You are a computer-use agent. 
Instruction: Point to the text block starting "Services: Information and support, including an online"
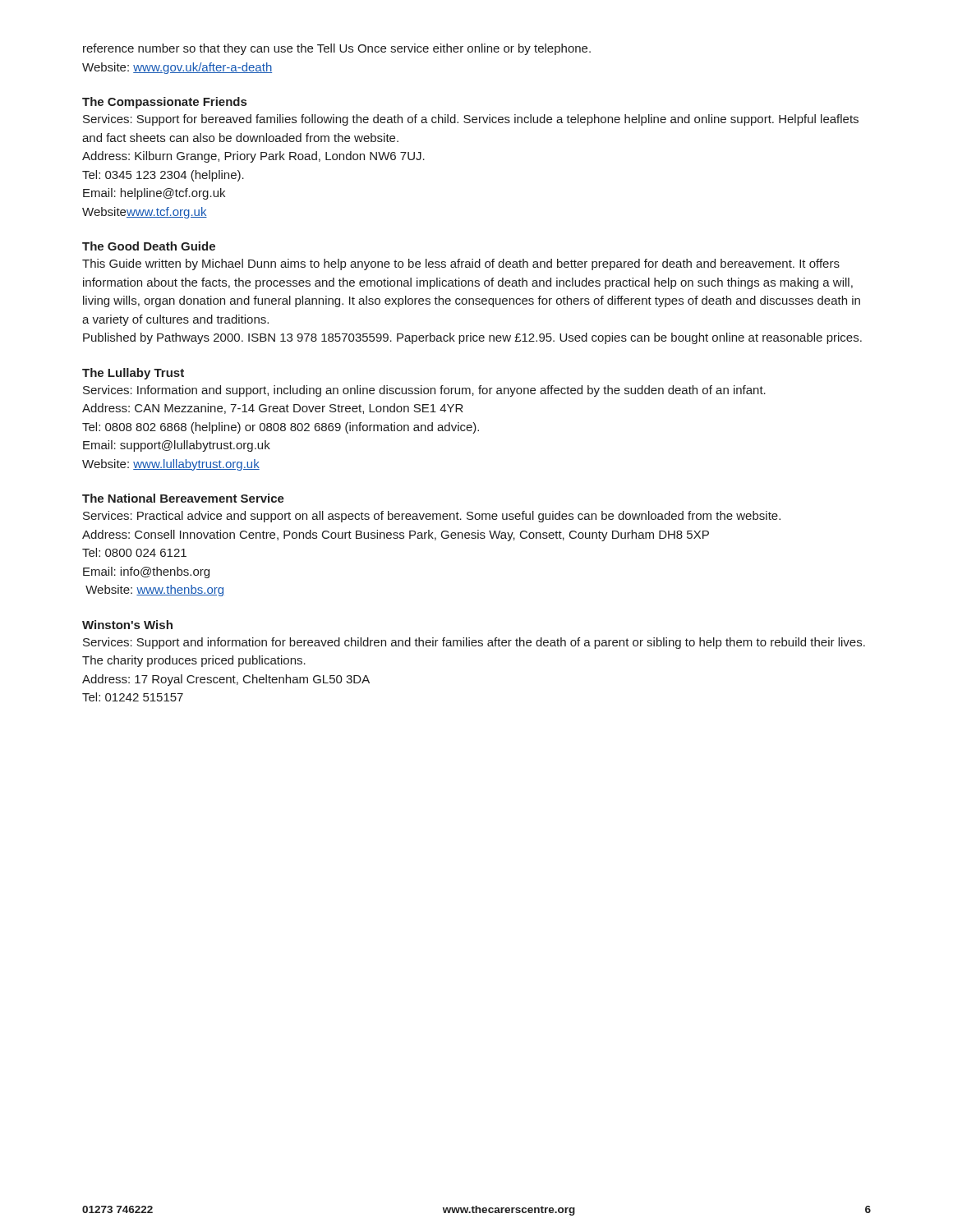click(x=424, y=426)
